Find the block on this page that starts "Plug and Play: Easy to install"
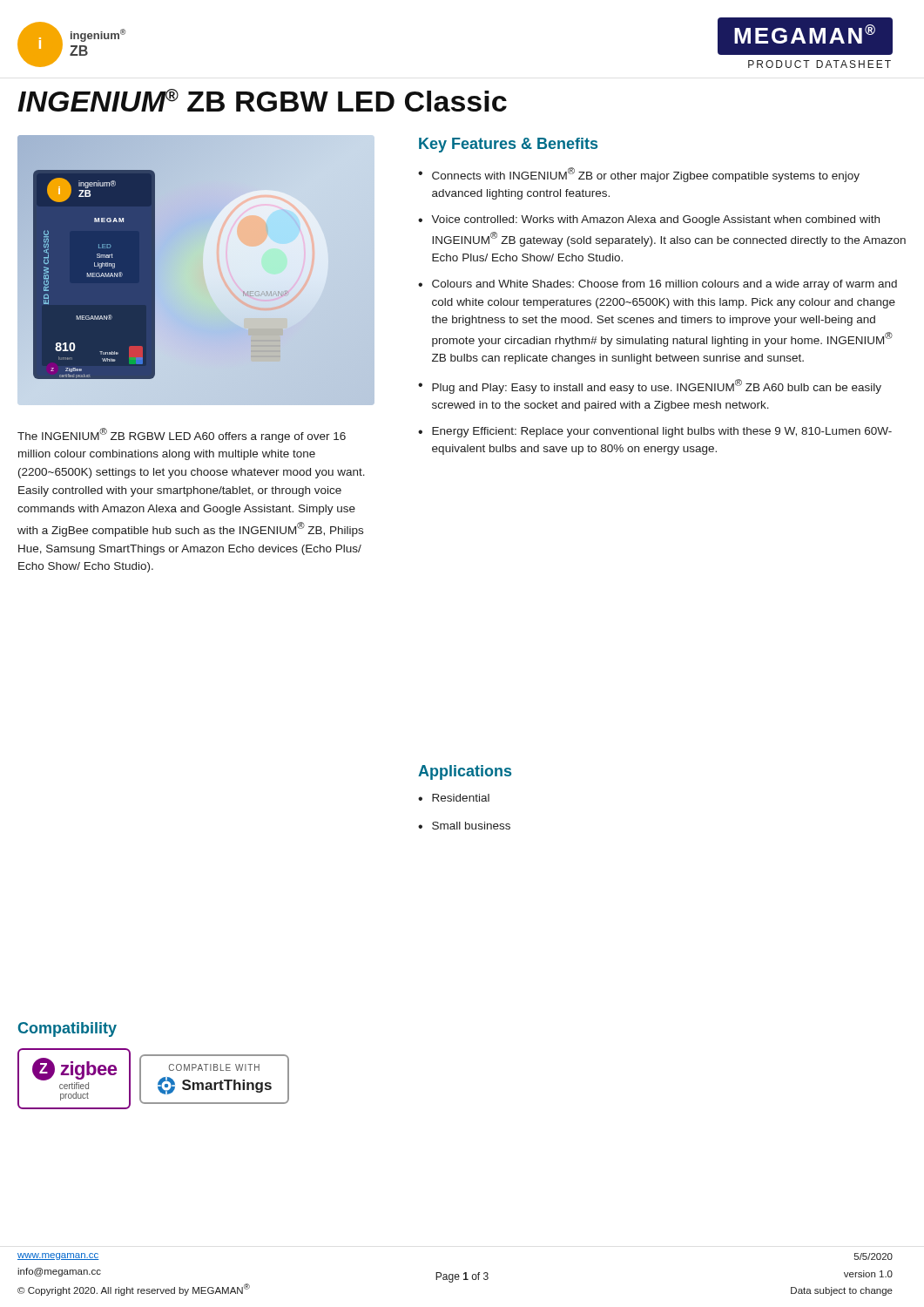The height and width of the screenshot is (1307, 924). [x=669, y=395]
